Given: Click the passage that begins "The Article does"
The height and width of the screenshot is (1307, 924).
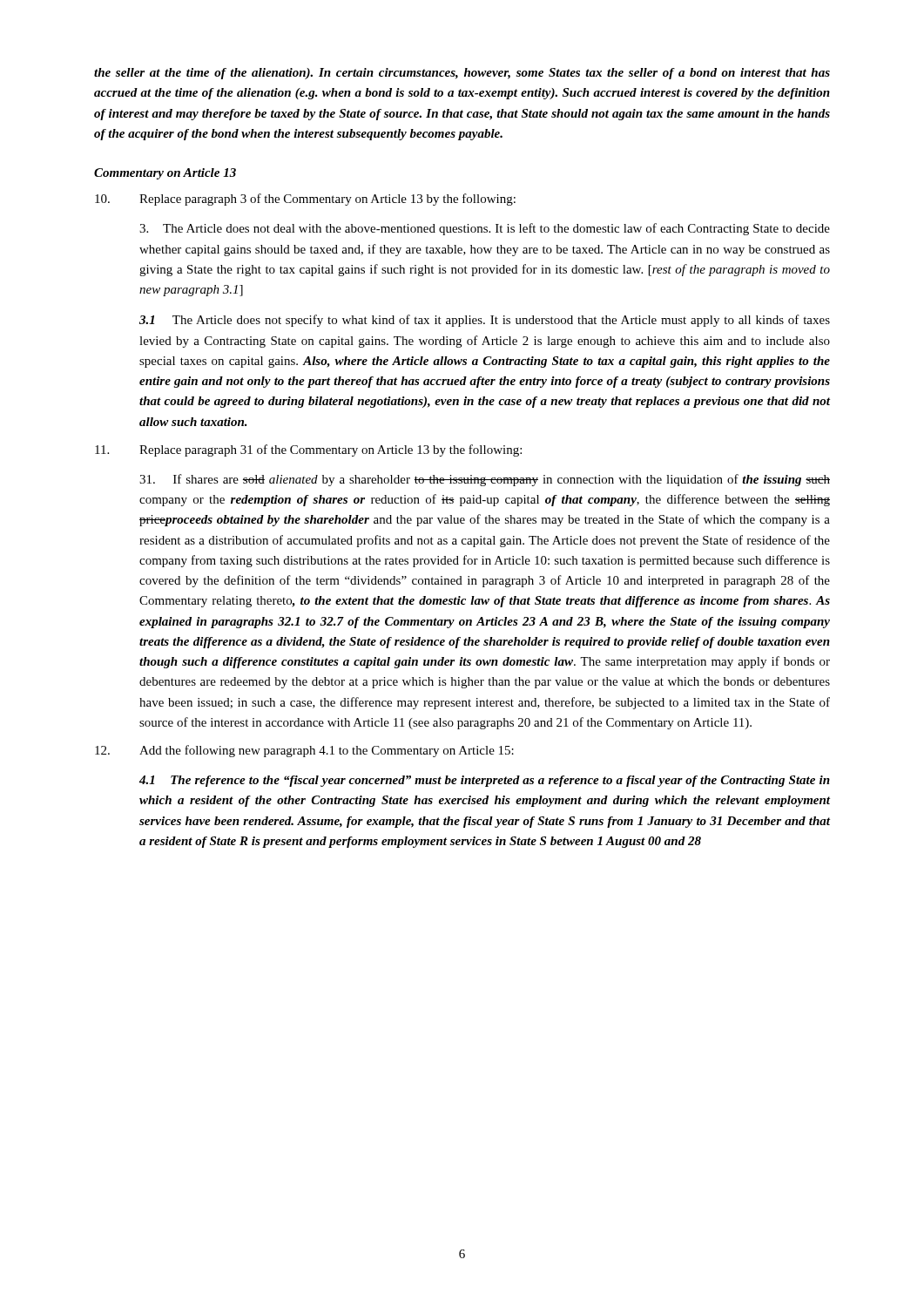Looking at the screenshot, I should [485, 259].
